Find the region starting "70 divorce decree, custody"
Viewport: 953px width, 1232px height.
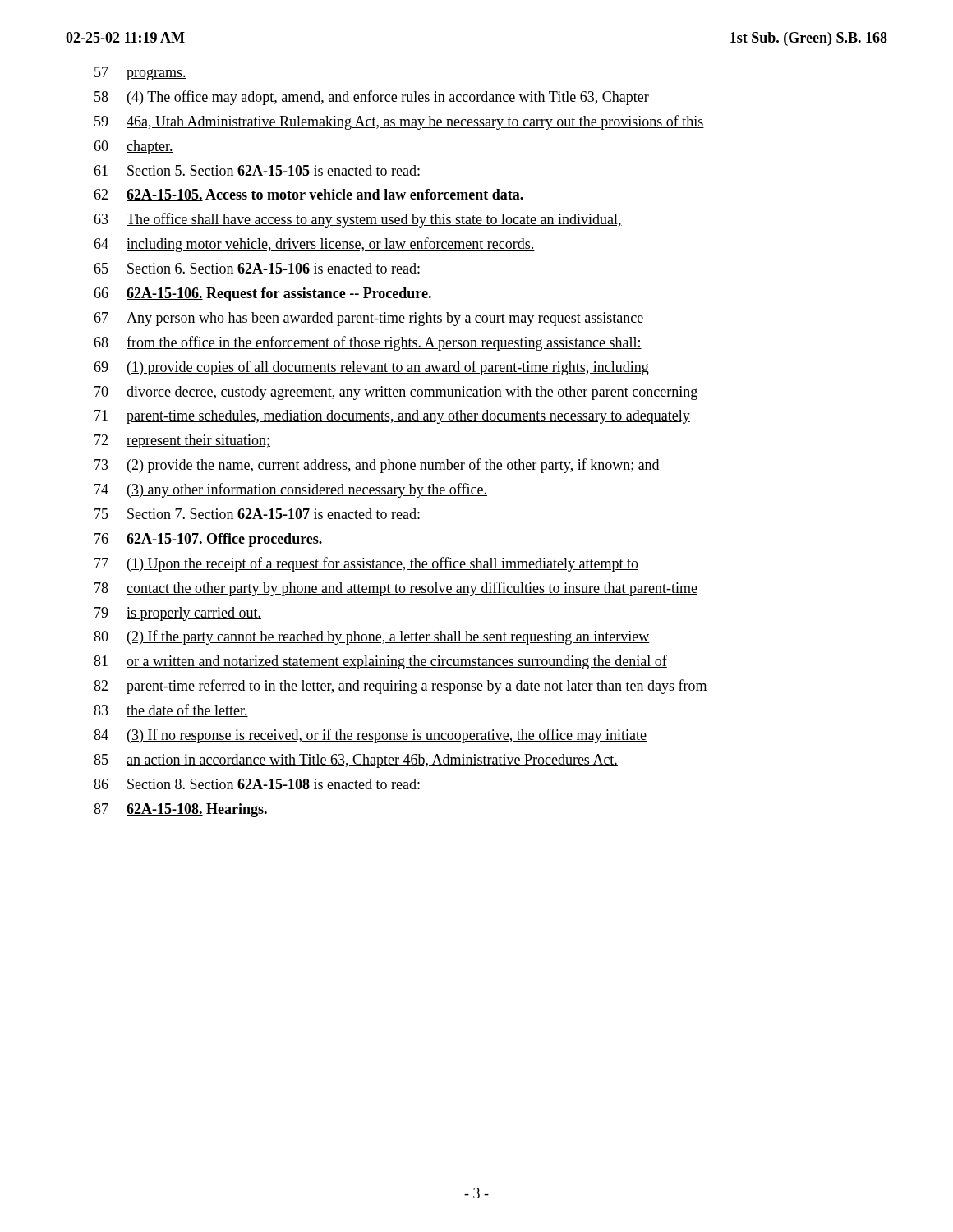tap(476, 392)
